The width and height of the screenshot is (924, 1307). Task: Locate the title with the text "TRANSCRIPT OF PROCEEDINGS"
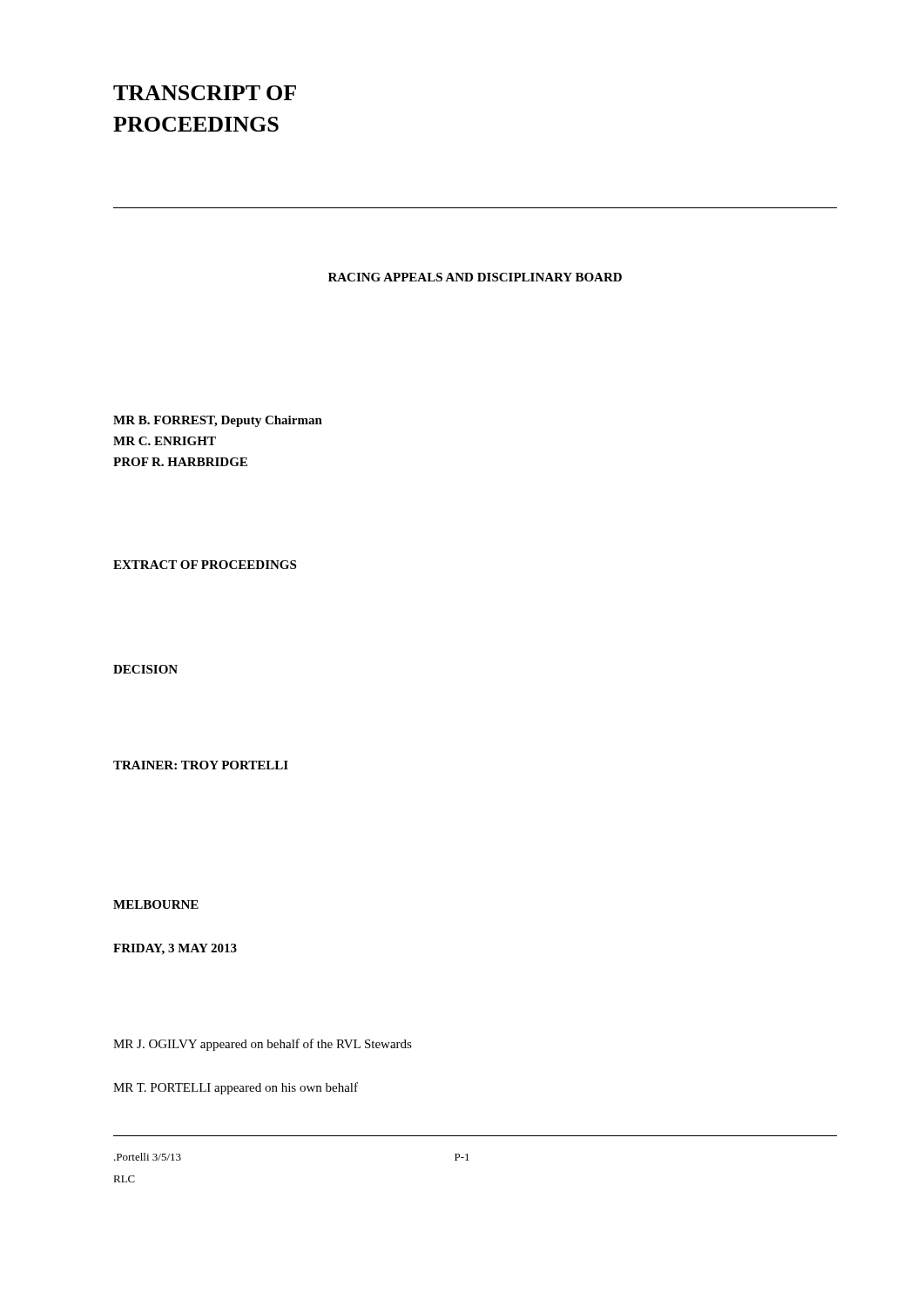[x=205, y=93]
